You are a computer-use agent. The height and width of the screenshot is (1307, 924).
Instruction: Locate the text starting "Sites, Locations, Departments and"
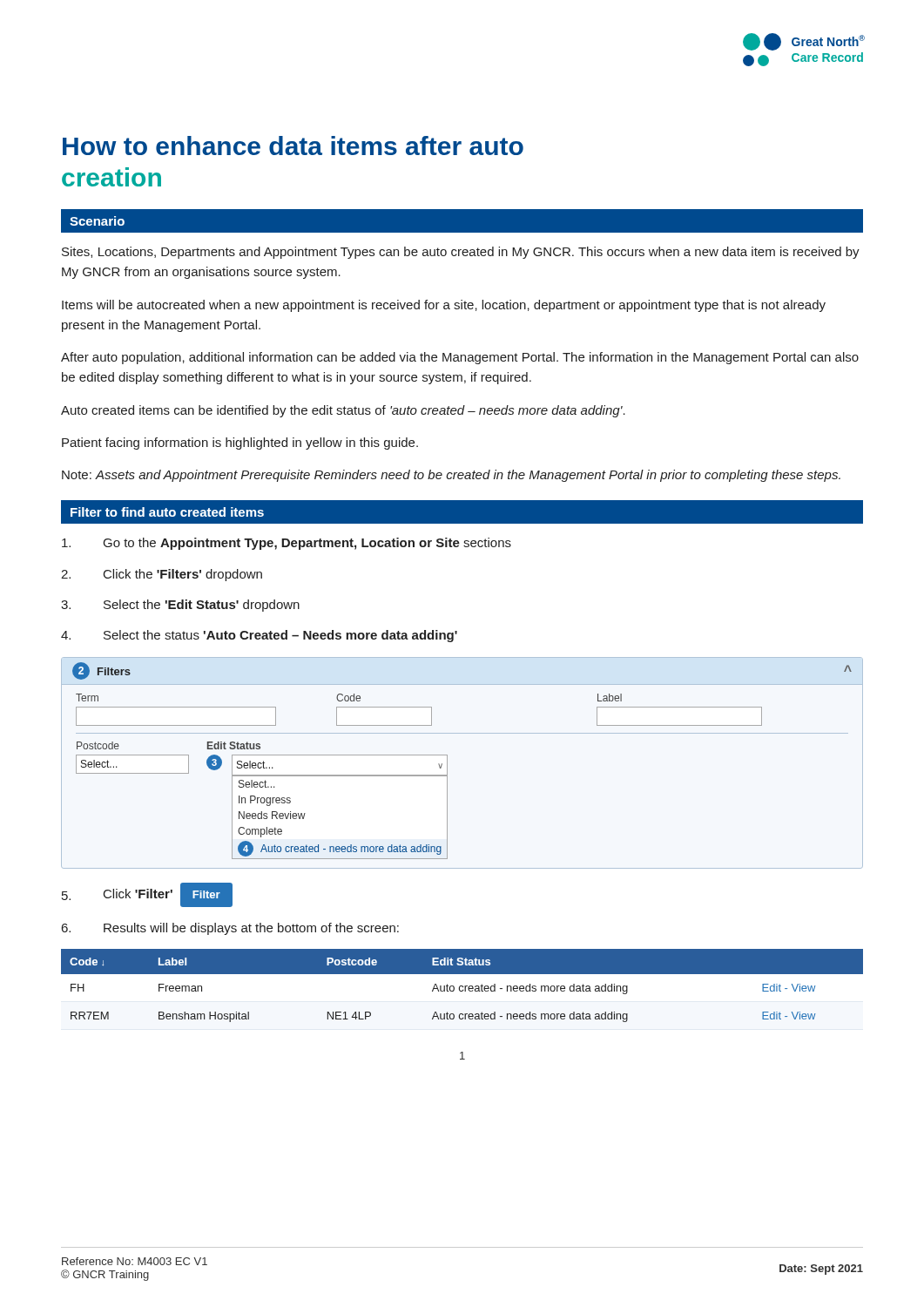(x=460, y=262)
